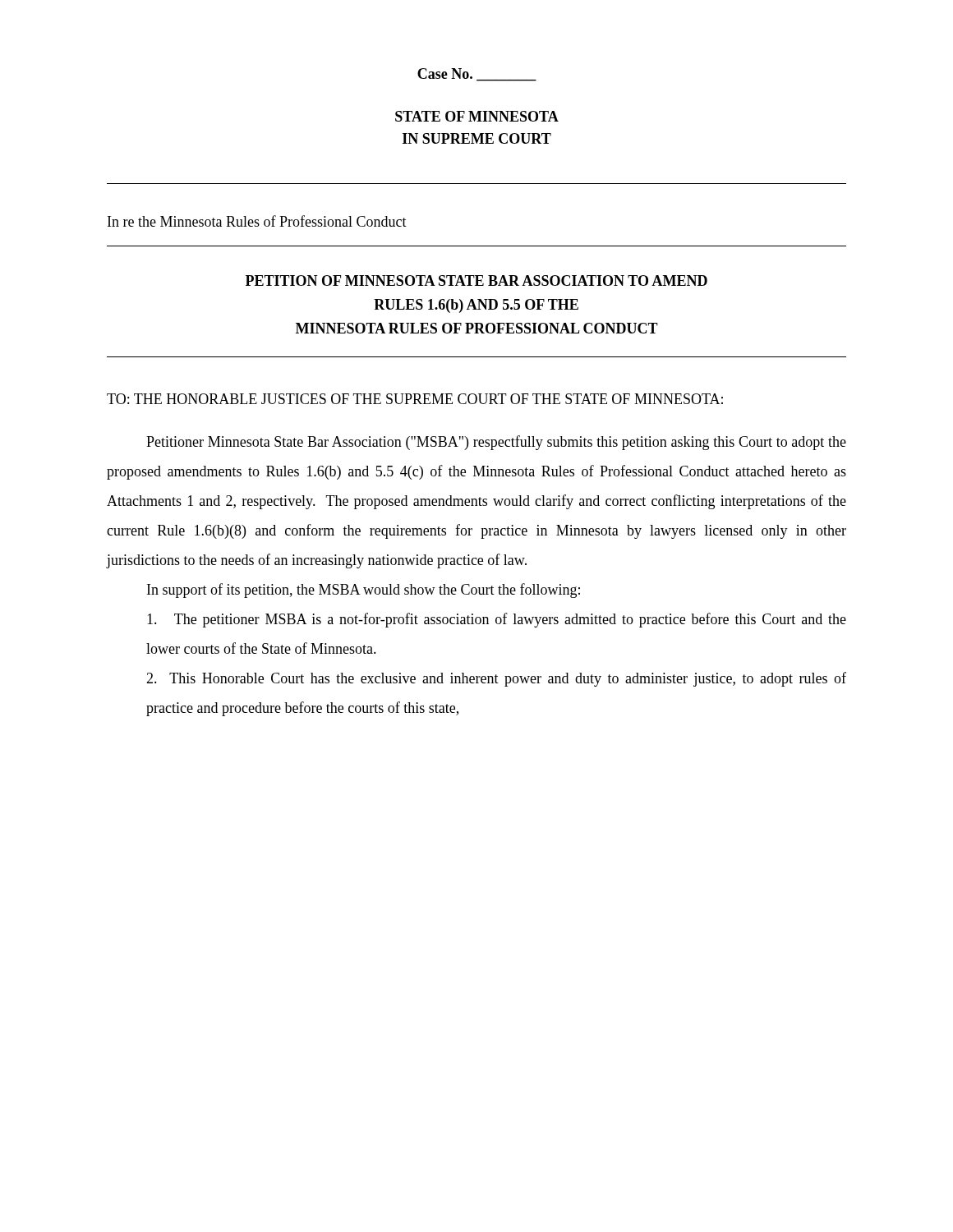Click the passage that begins "2. This Honorable Court has"

pos(496,694)
